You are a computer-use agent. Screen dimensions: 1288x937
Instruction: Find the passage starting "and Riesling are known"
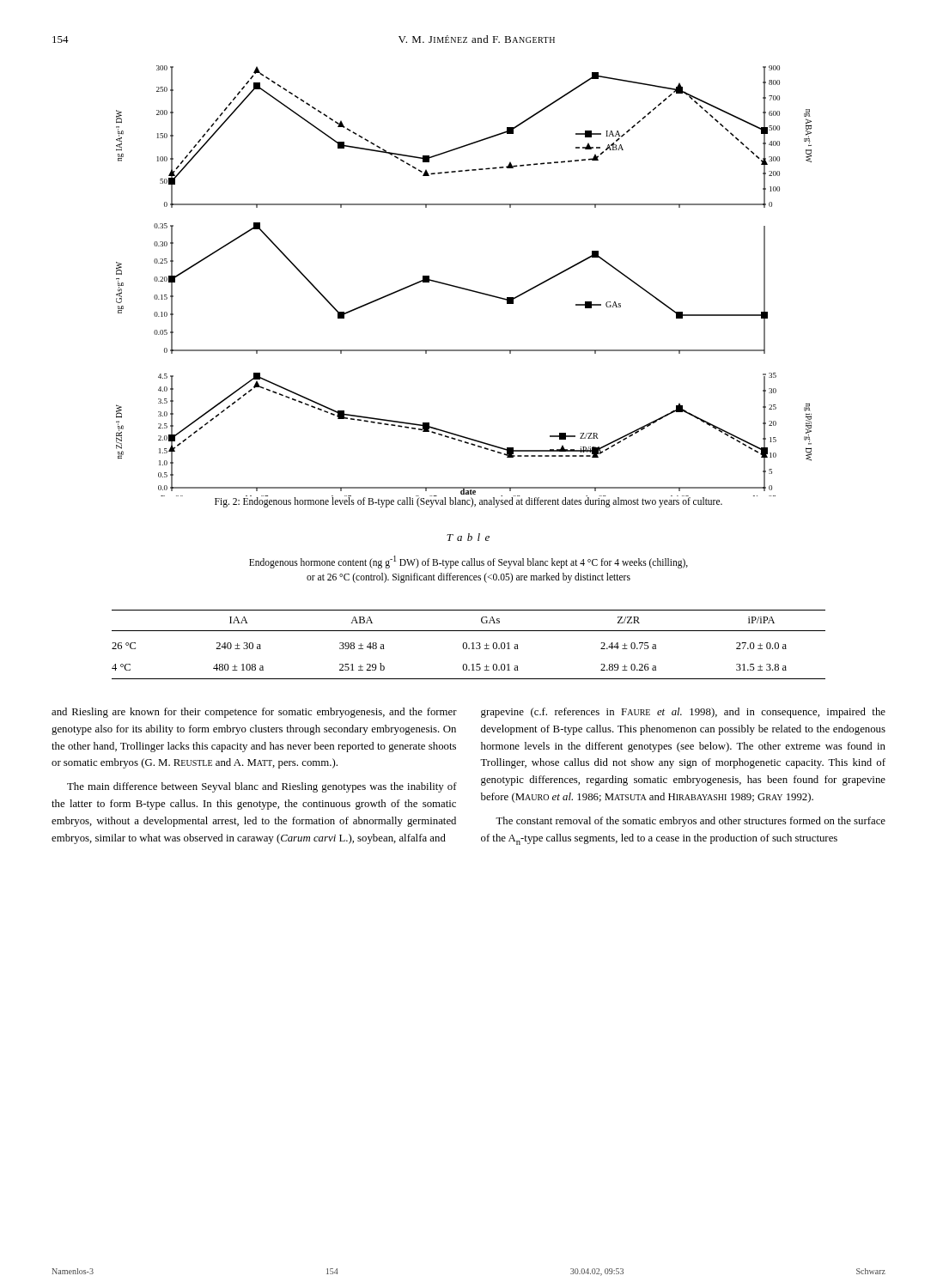tap(254, 776)
